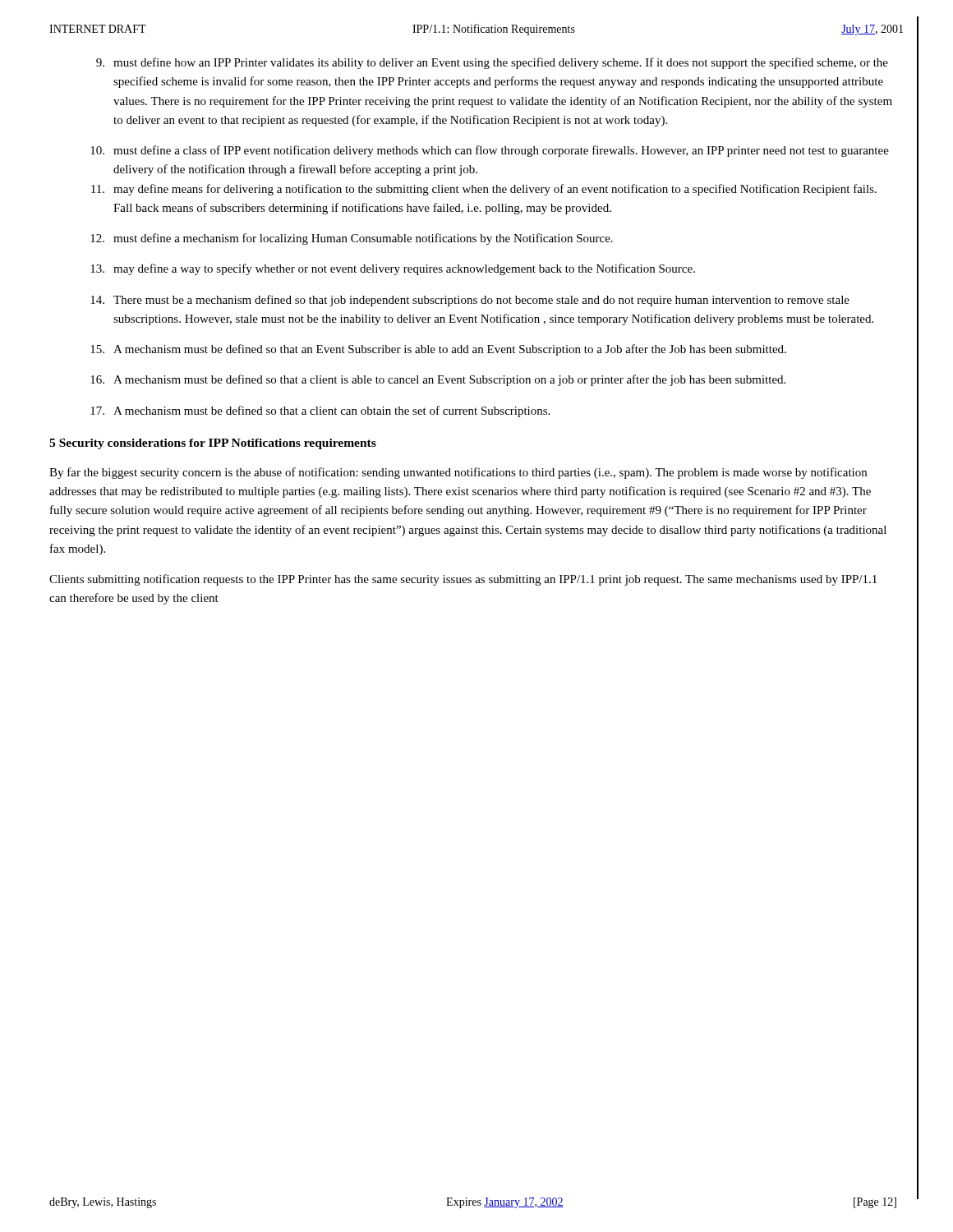Navigate to the passage starting "12. must define a mechanism for localizing Human"
The width and height of the screenshot is (953, 1232).
pyautogui.click(x=472, y=239)
